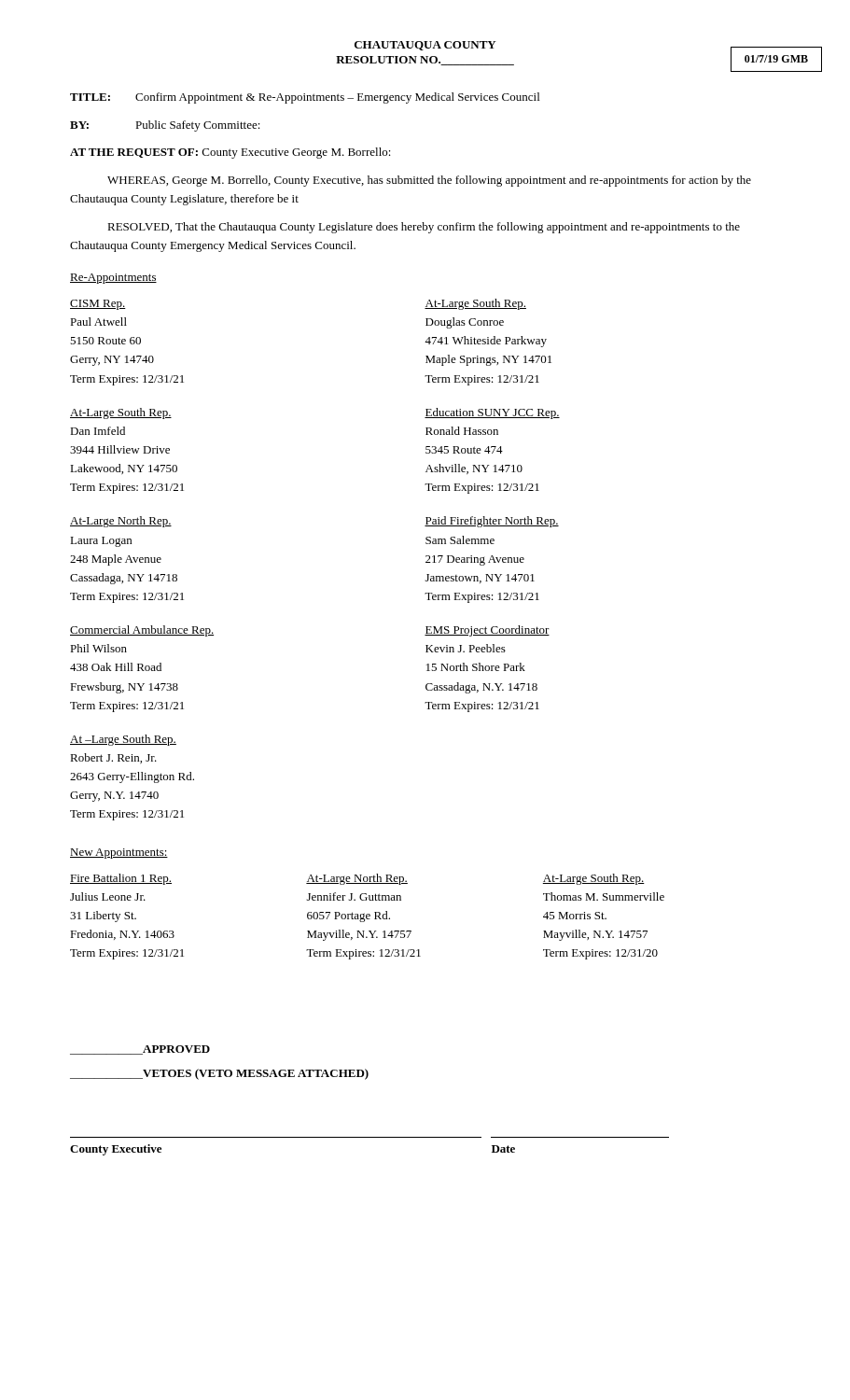Click the passage that begins "Paid Firefighter North Rep. Sam"
The width and height of the screenshot is (850, 1400).
tap(492, 558)
